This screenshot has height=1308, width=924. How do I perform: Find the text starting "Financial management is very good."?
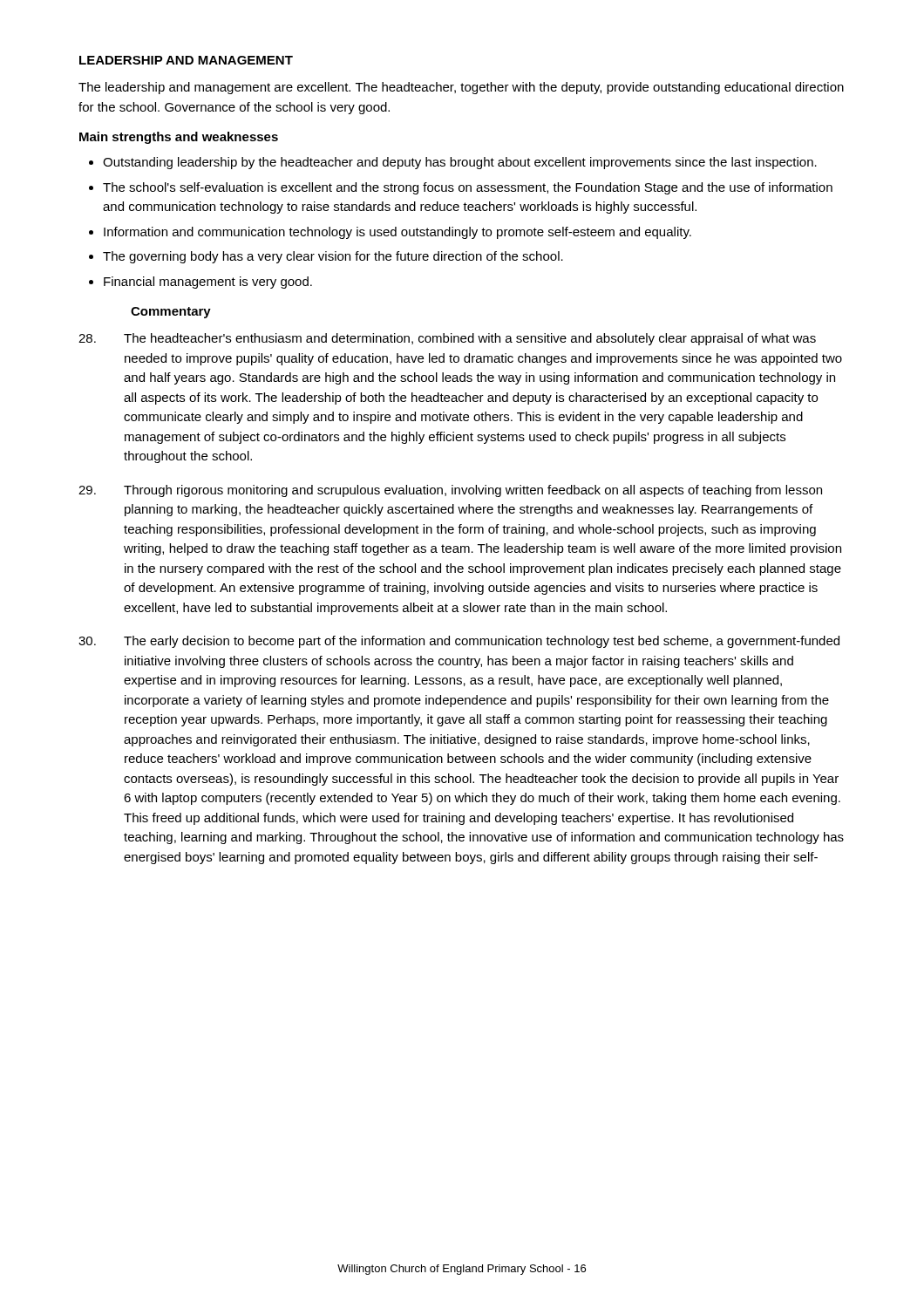click(x=208, y=281)
